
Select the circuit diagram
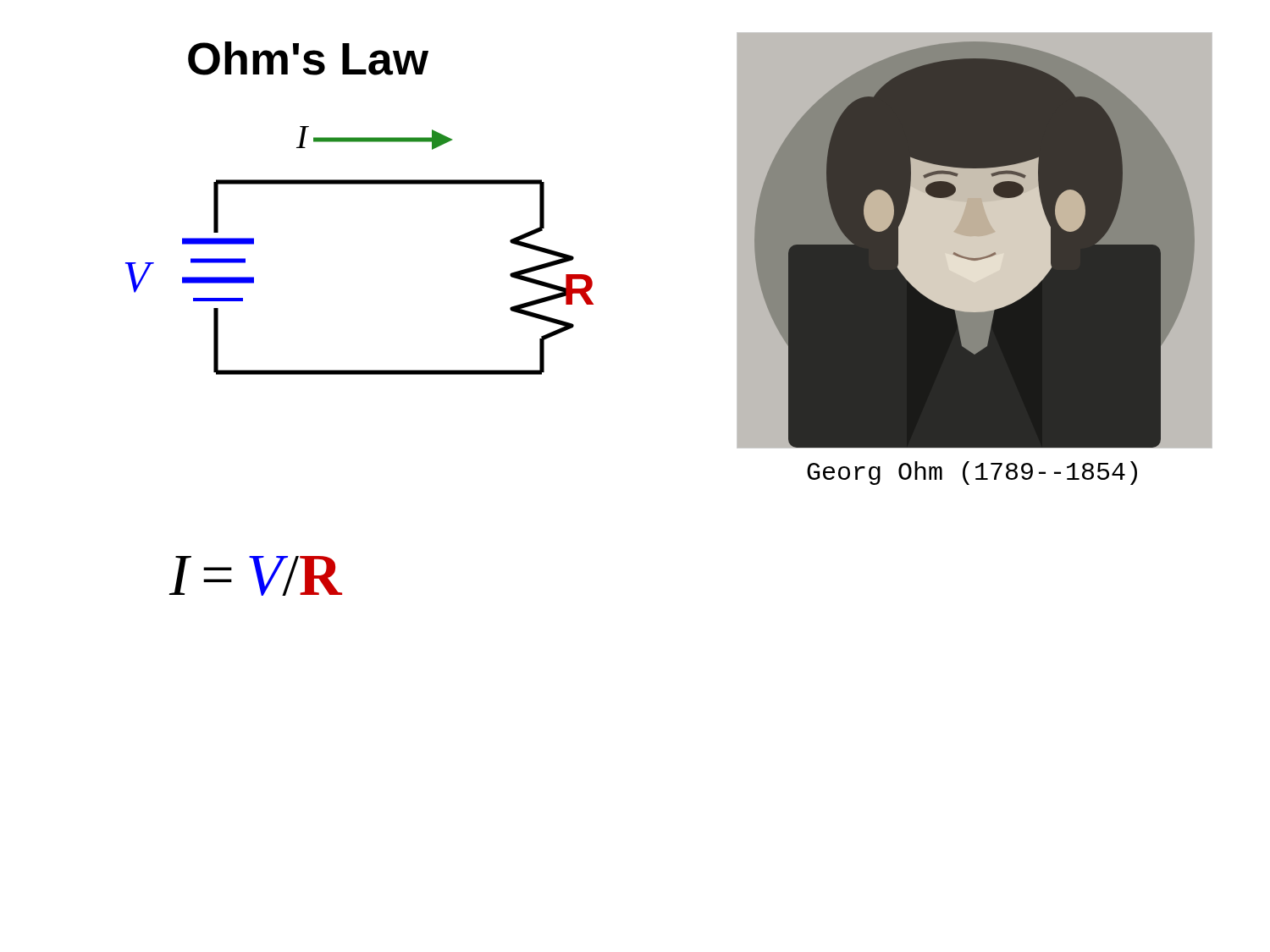pyautogui.click(x=339, y=279)
